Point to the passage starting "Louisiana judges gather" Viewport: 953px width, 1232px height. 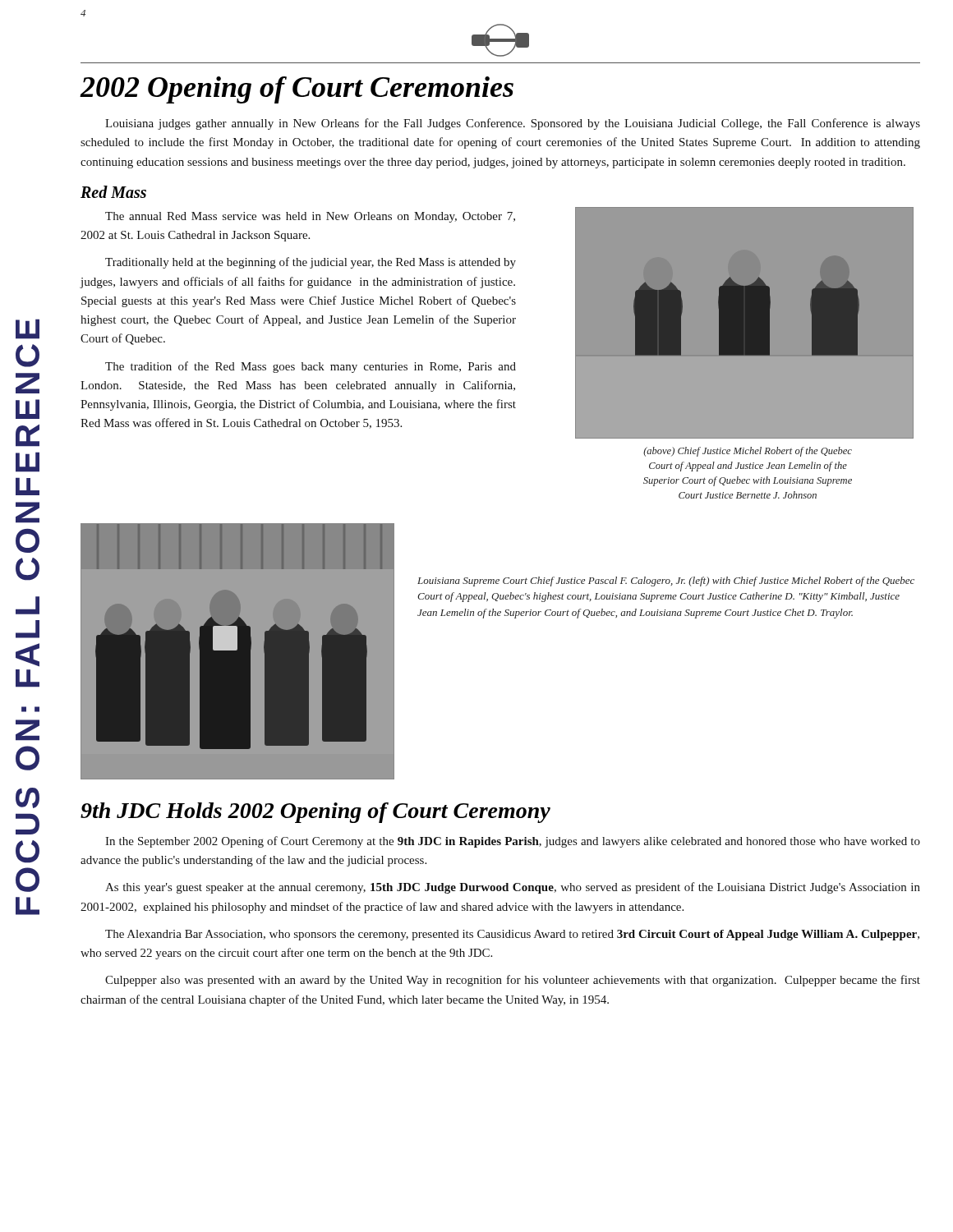point(500,143)
